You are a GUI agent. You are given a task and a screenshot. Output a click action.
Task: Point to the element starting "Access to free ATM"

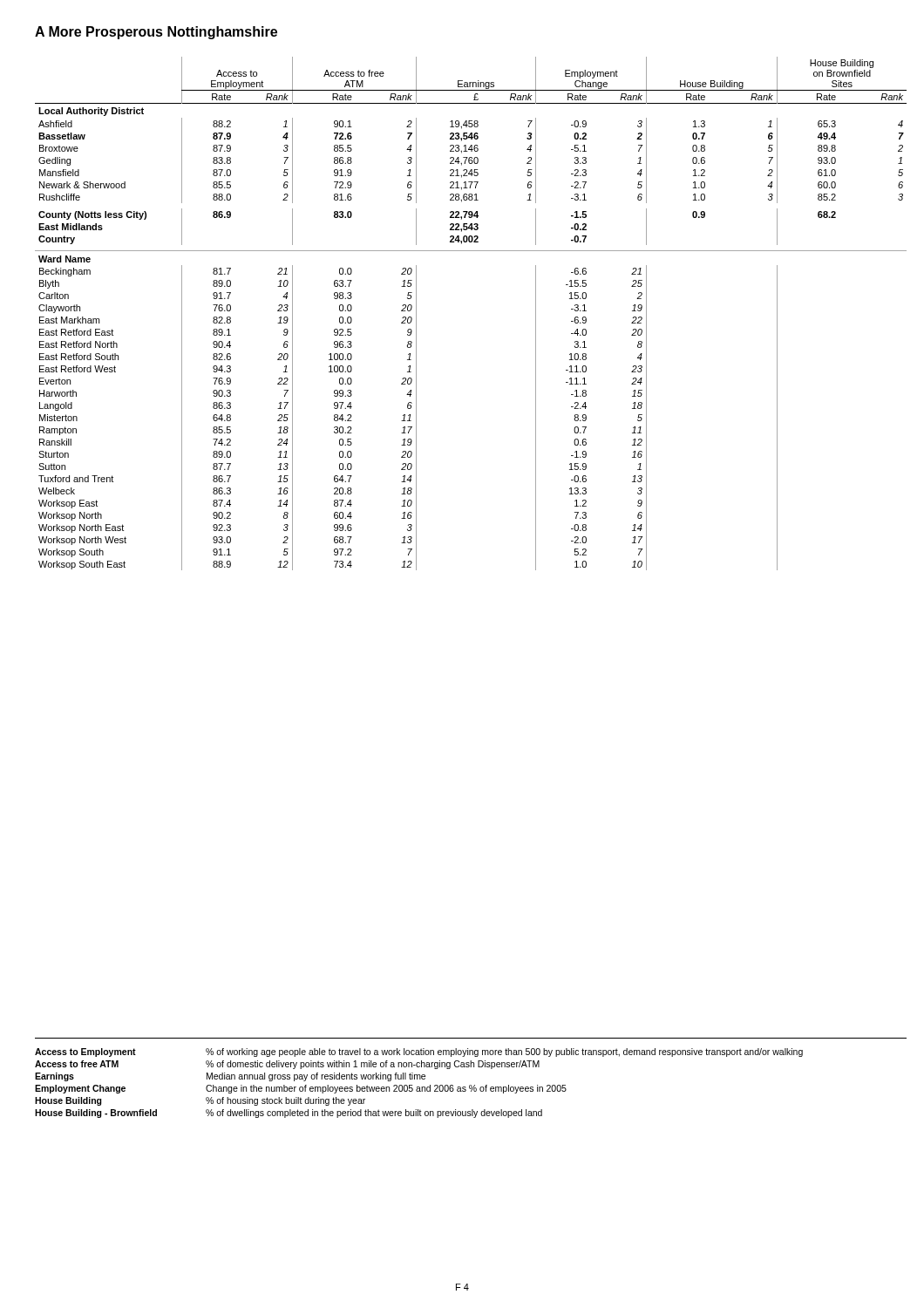coord(77,1064)
